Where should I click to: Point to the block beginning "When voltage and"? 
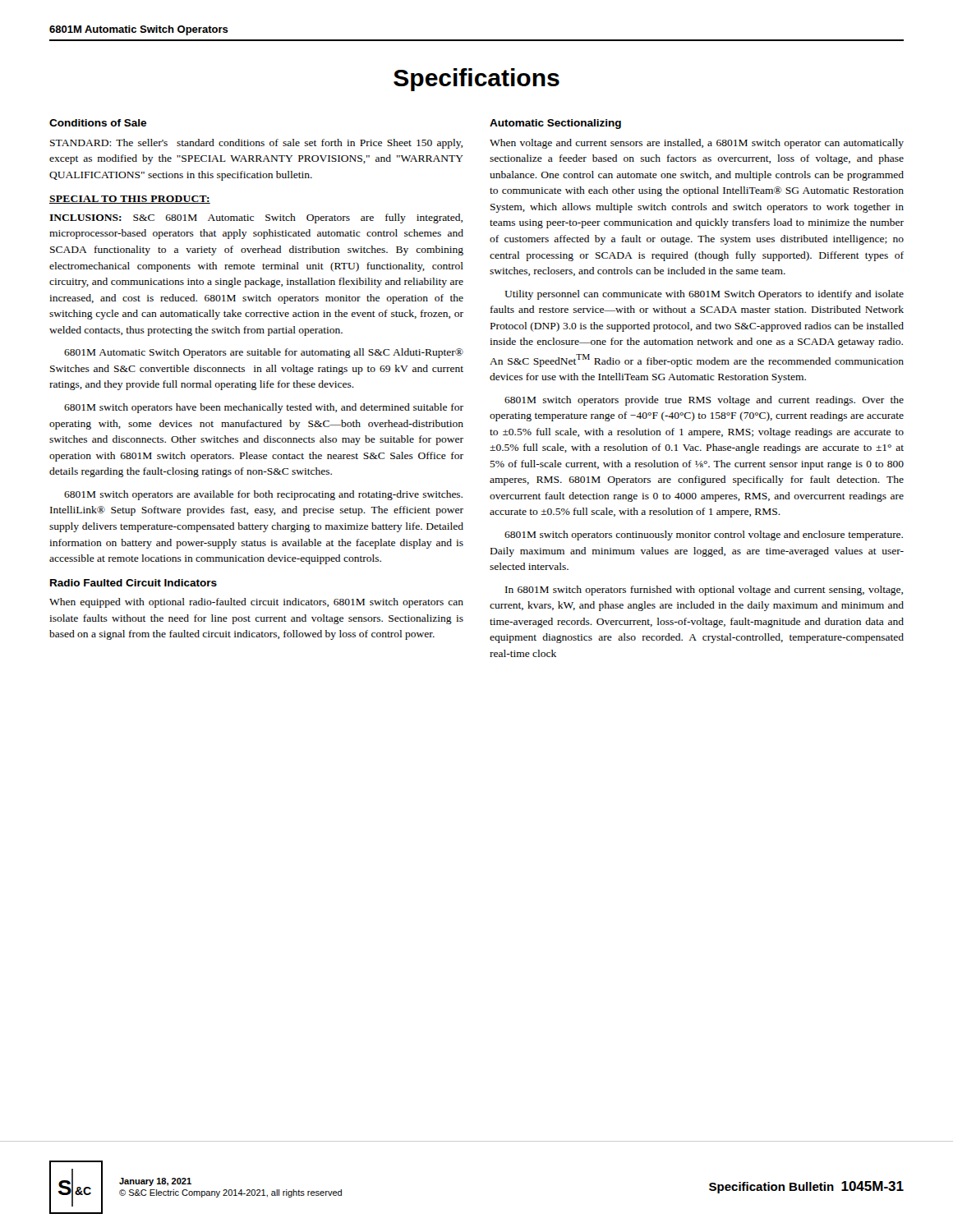697,207
